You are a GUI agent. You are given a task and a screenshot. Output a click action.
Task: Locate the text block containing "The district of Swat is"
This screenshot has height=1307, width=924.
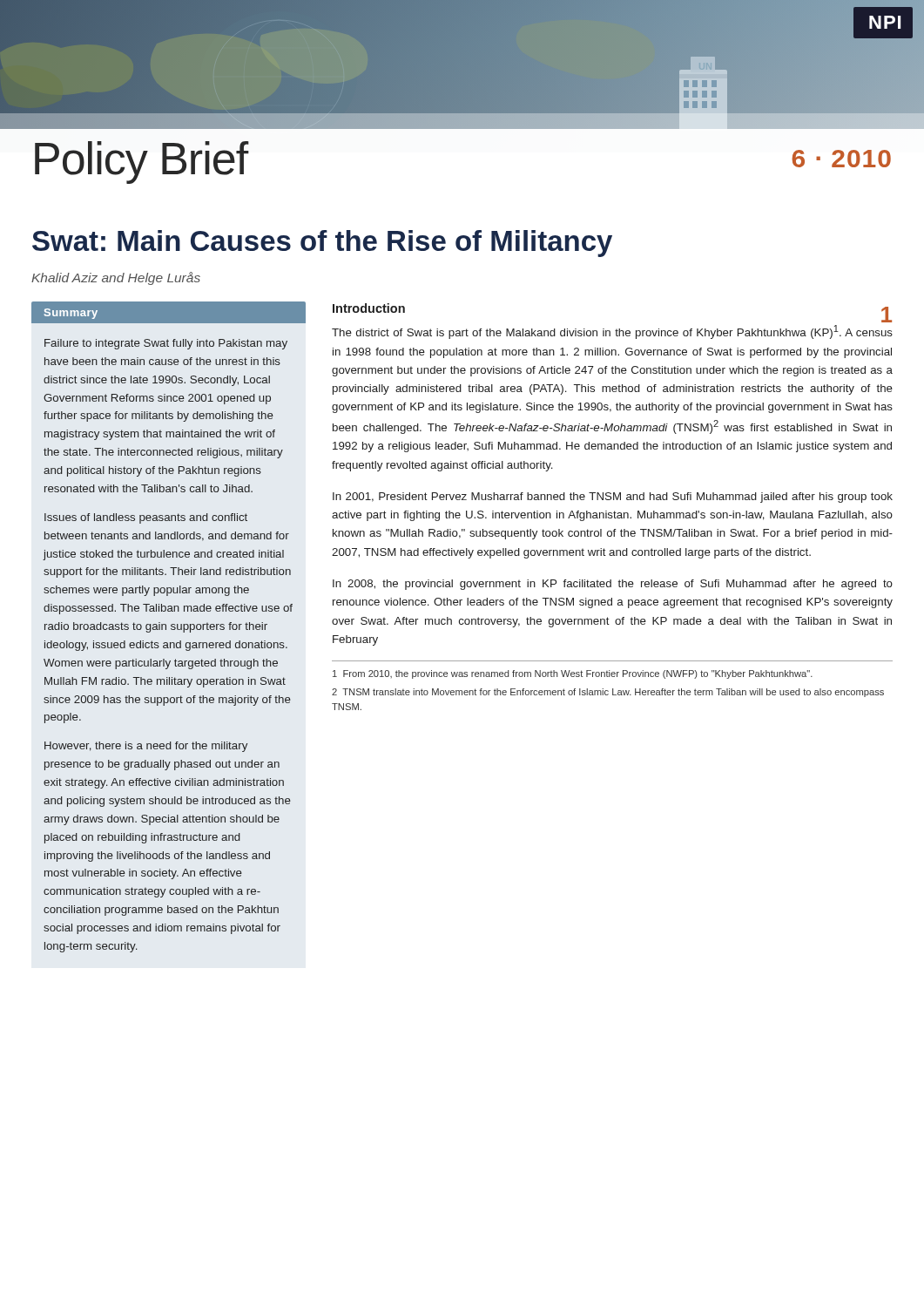tap(612, 397)
